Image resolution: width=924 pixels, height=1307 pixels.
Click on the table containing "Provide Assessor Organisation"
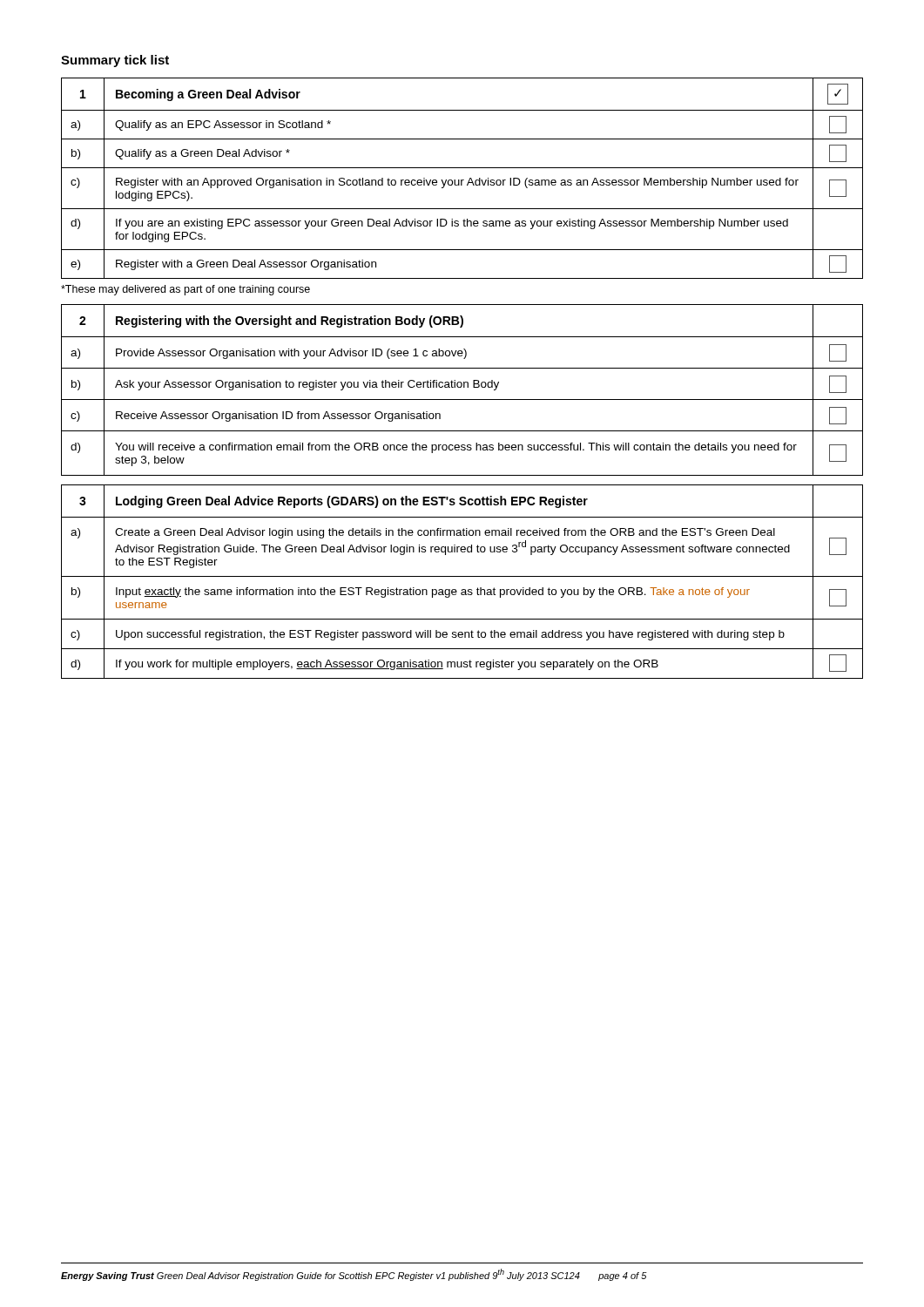[462, 390]
